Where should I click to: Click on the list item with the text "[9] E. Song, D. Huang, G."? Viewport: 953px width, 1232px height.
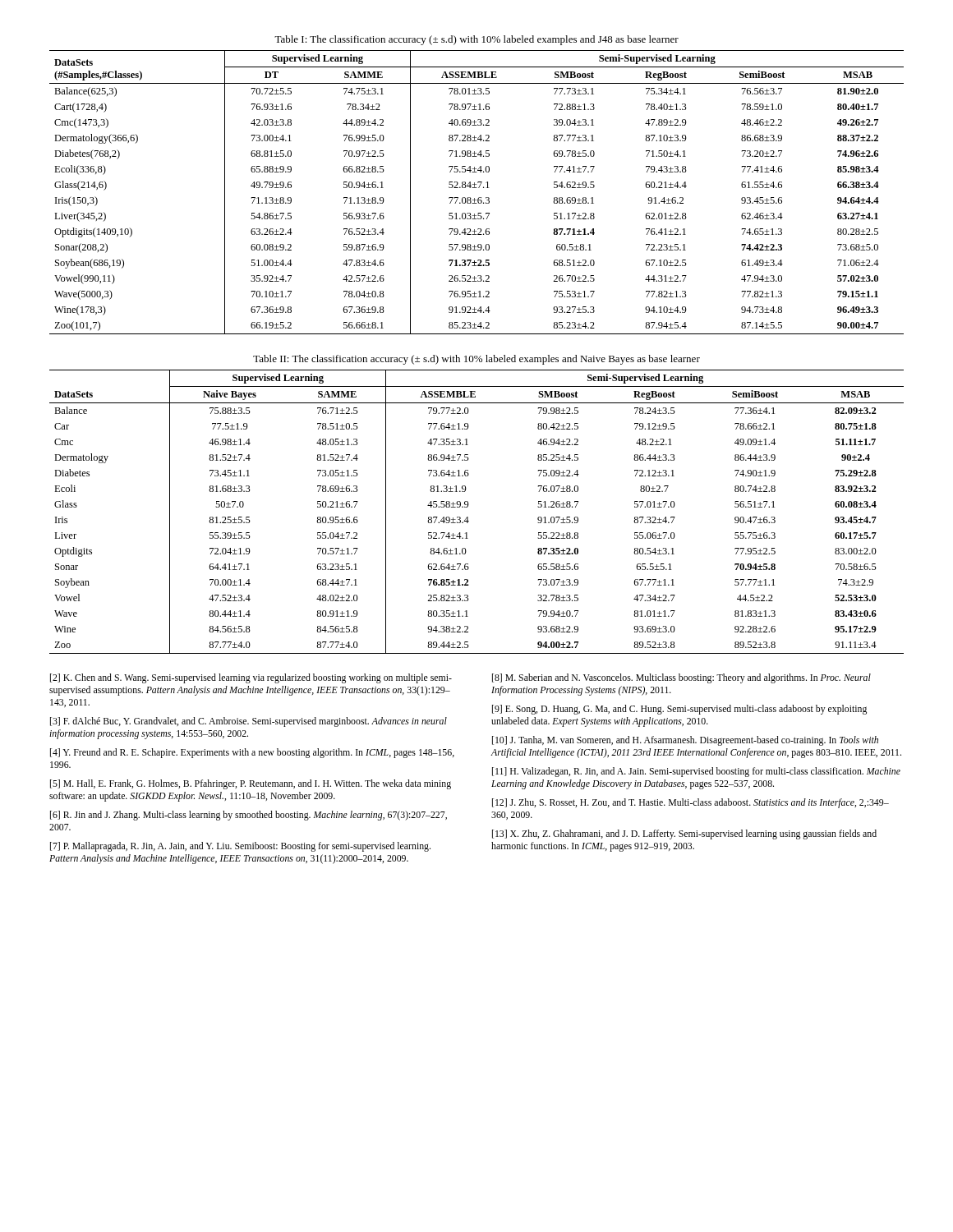679,715
